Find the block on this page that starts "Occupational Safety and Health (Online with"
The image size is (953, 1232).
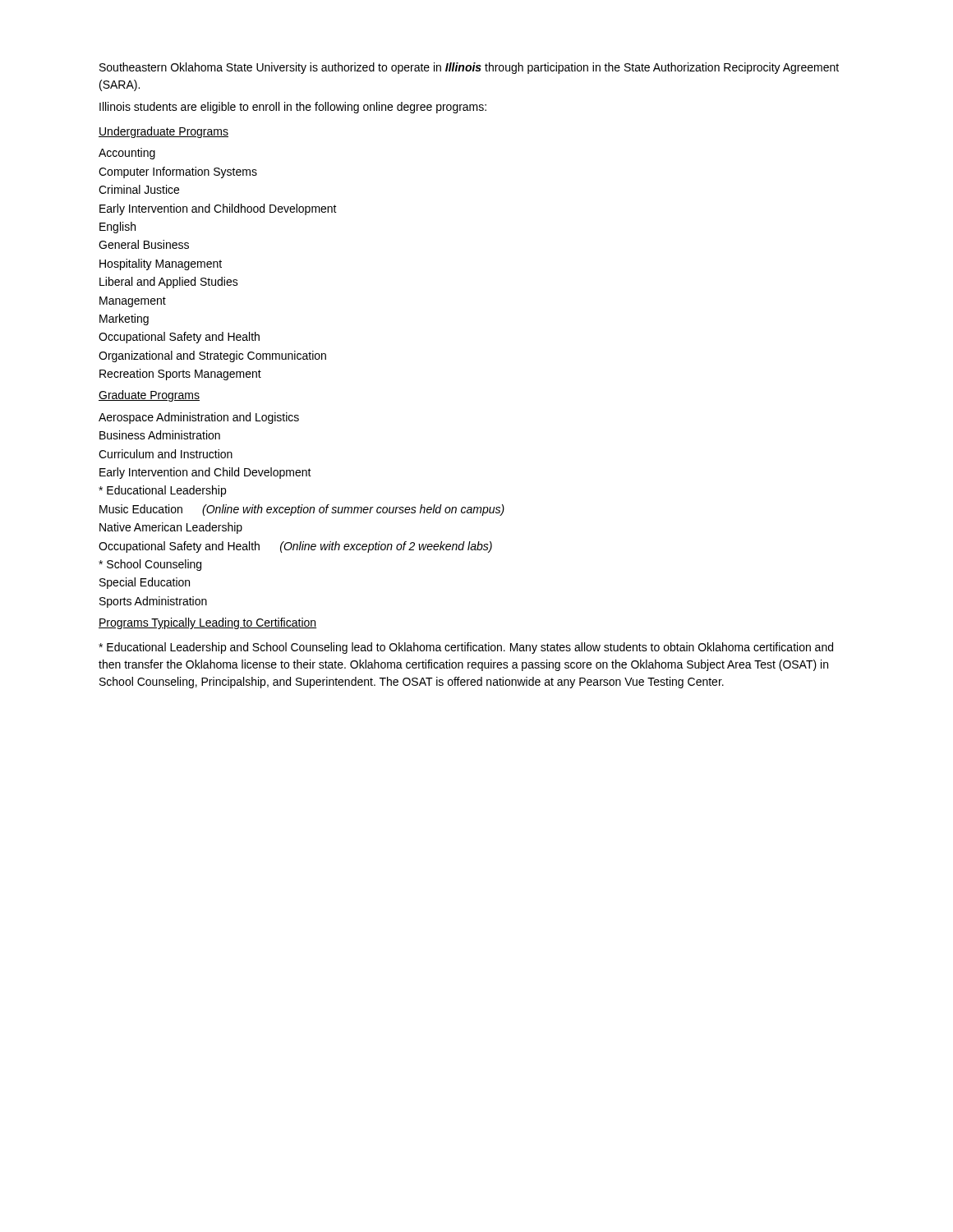pyautogui.click(x=295, y=546)
